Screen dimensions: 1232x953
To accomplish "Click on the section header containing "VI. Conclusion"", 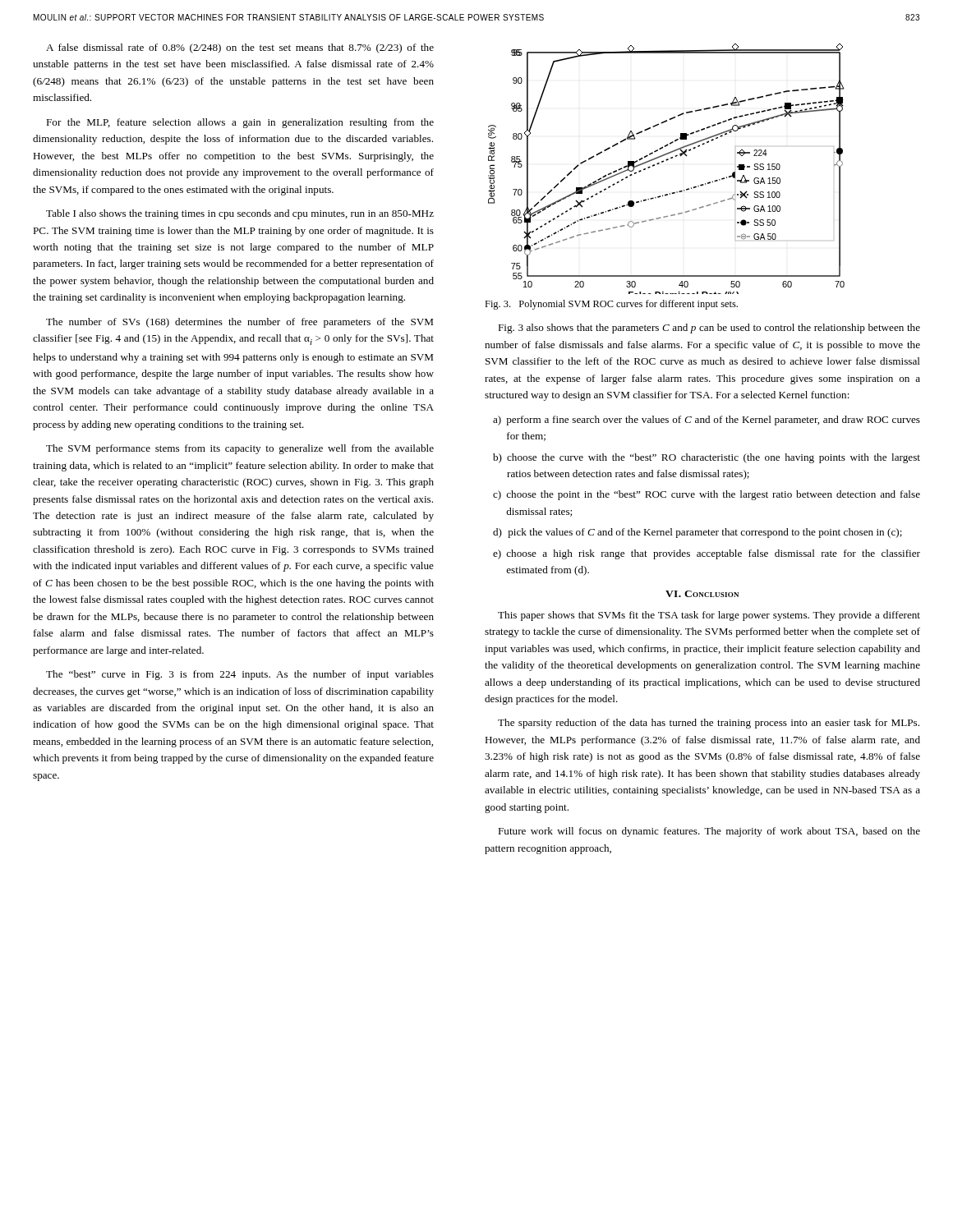I will 702,593.
